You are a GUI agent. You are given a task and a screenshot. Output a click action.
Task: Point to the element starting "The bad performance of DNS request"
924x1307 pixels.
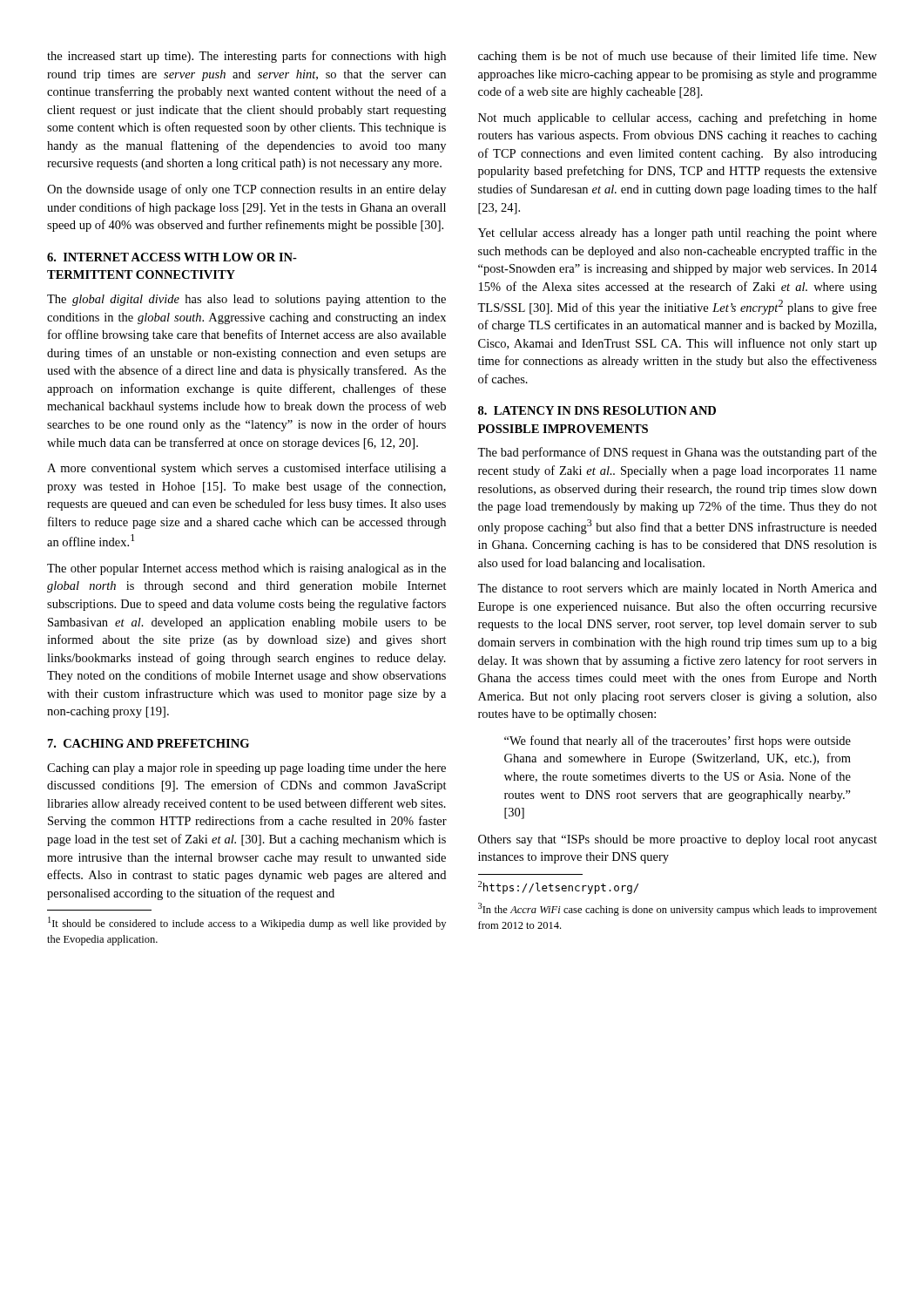[677, 508]
